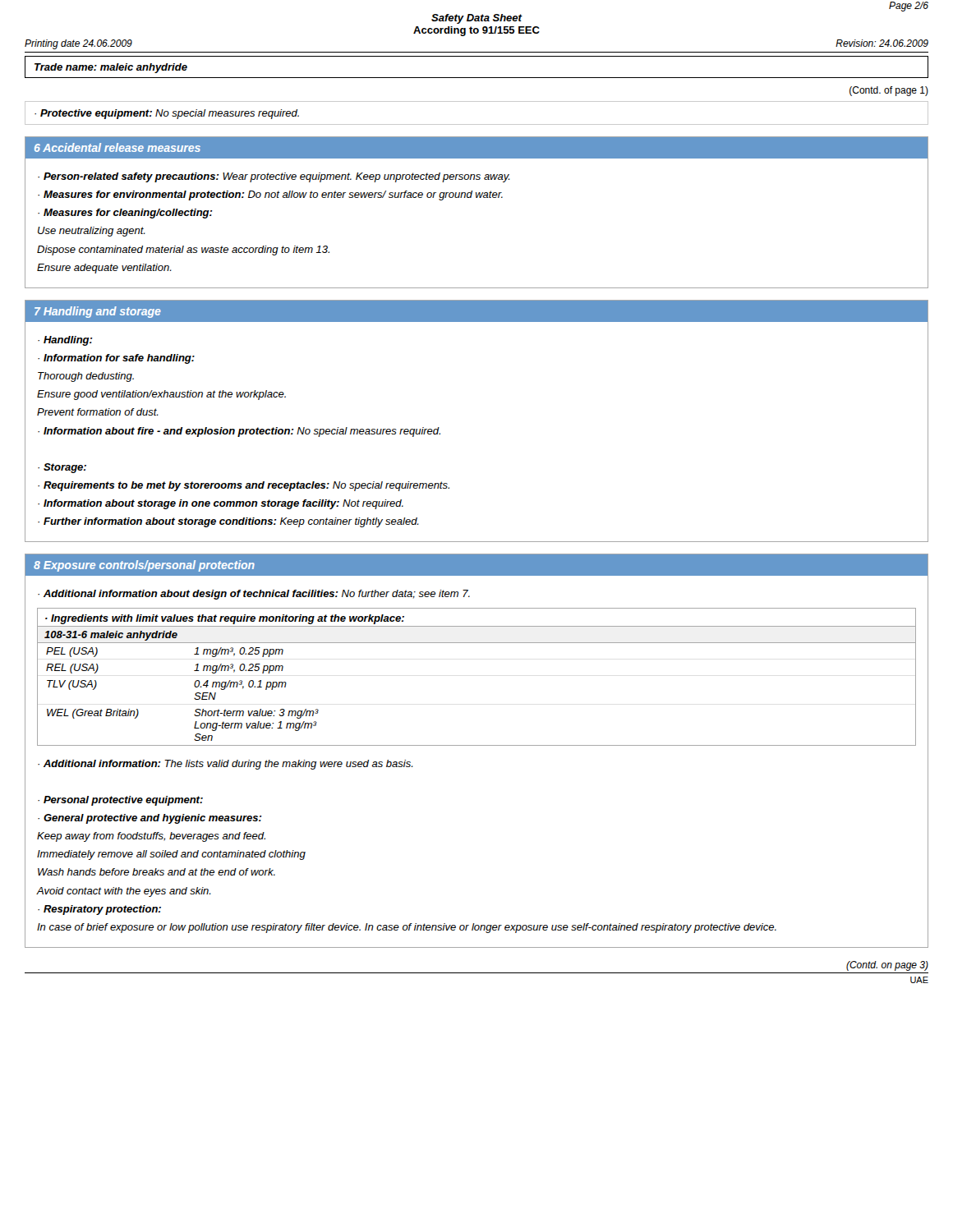This screenshot has height=1232, width=953.
Task: Click on the section header with the text "7 Handling and storage"
Action: tap(97, 311)
